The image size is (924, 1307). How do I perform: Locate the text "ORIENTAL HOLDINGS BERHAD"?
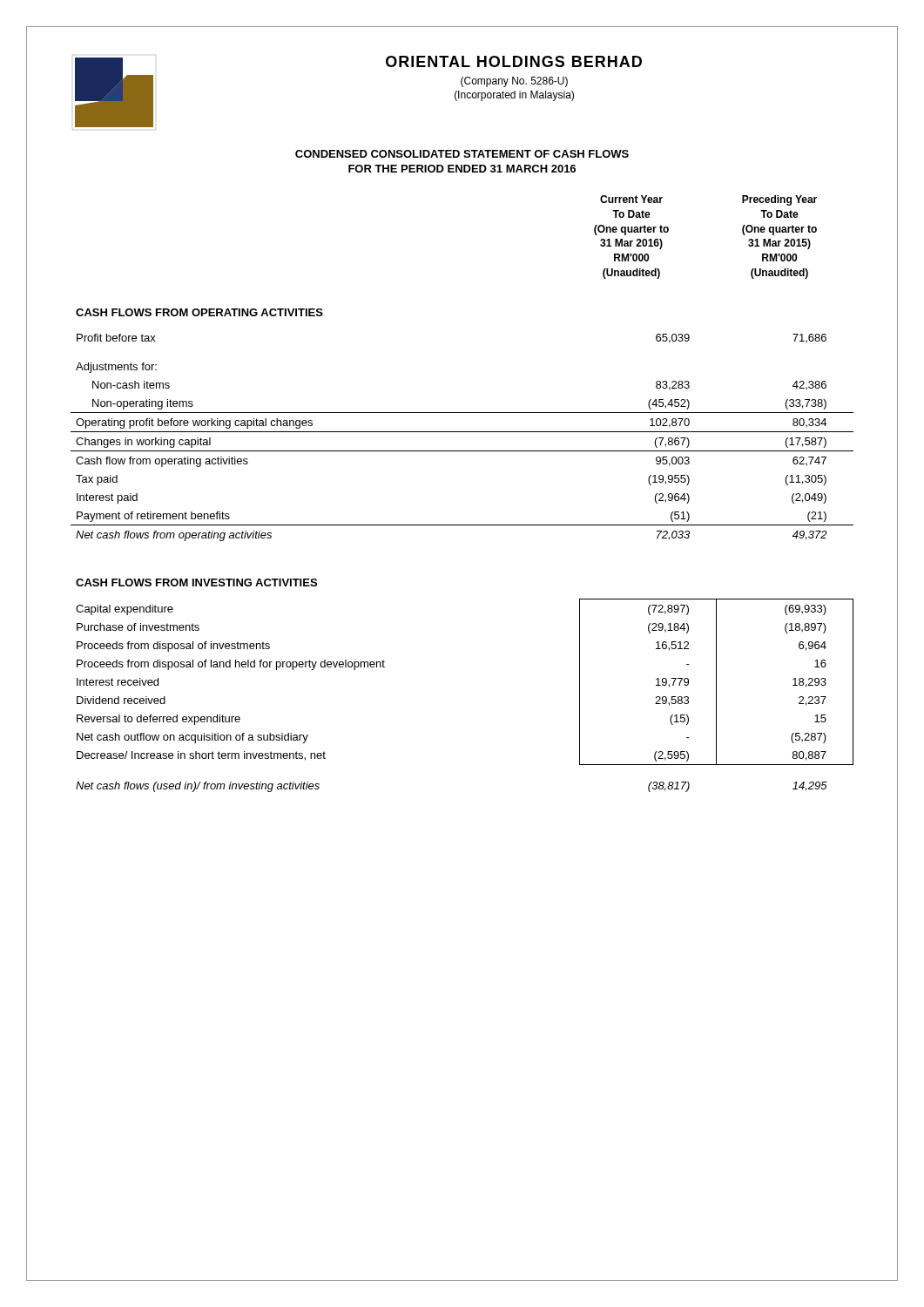coord(514,62)
